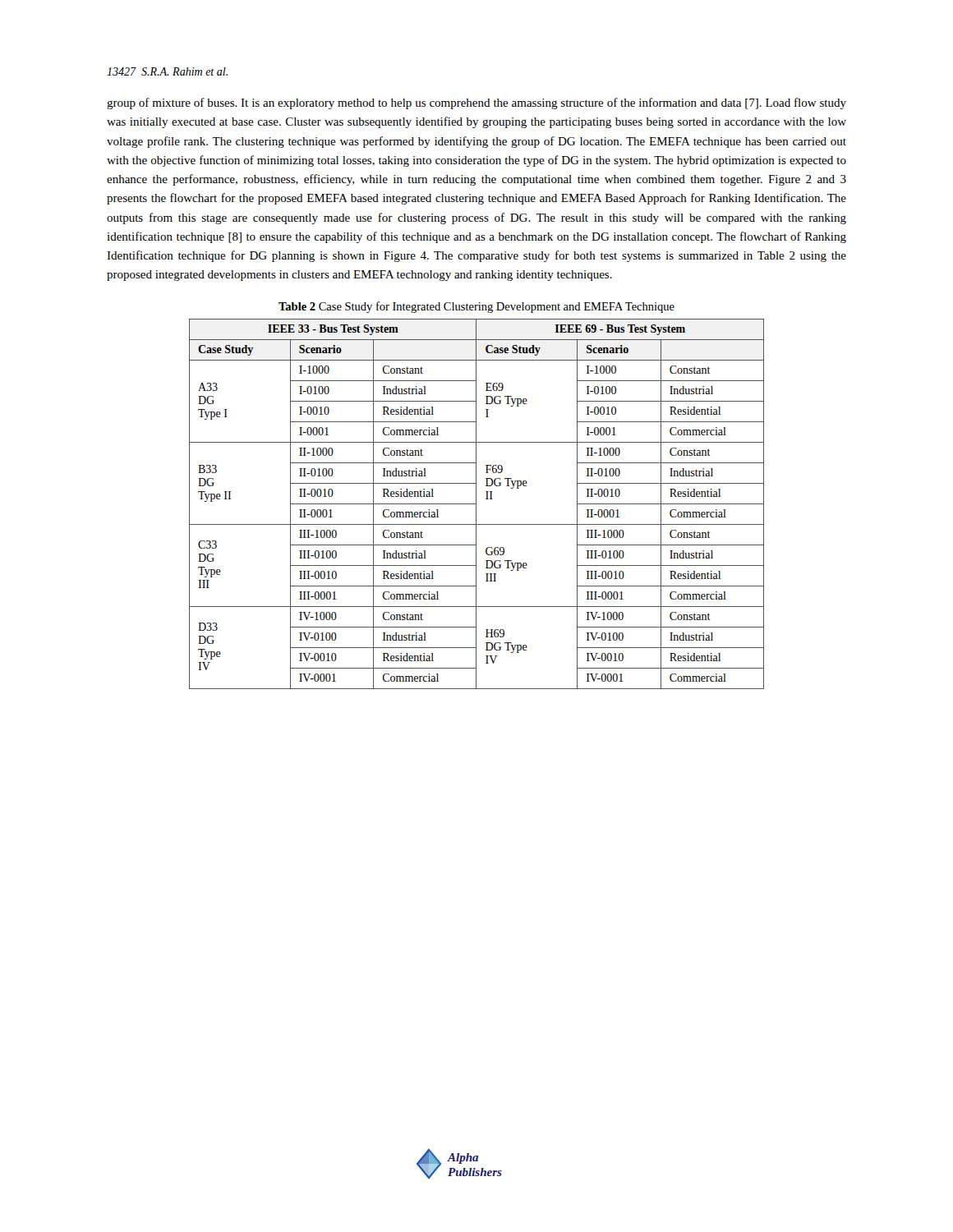Click on the table containing "C33 DG Type"
Viewport: 953px width, 1232px height.
pos(476,503)
